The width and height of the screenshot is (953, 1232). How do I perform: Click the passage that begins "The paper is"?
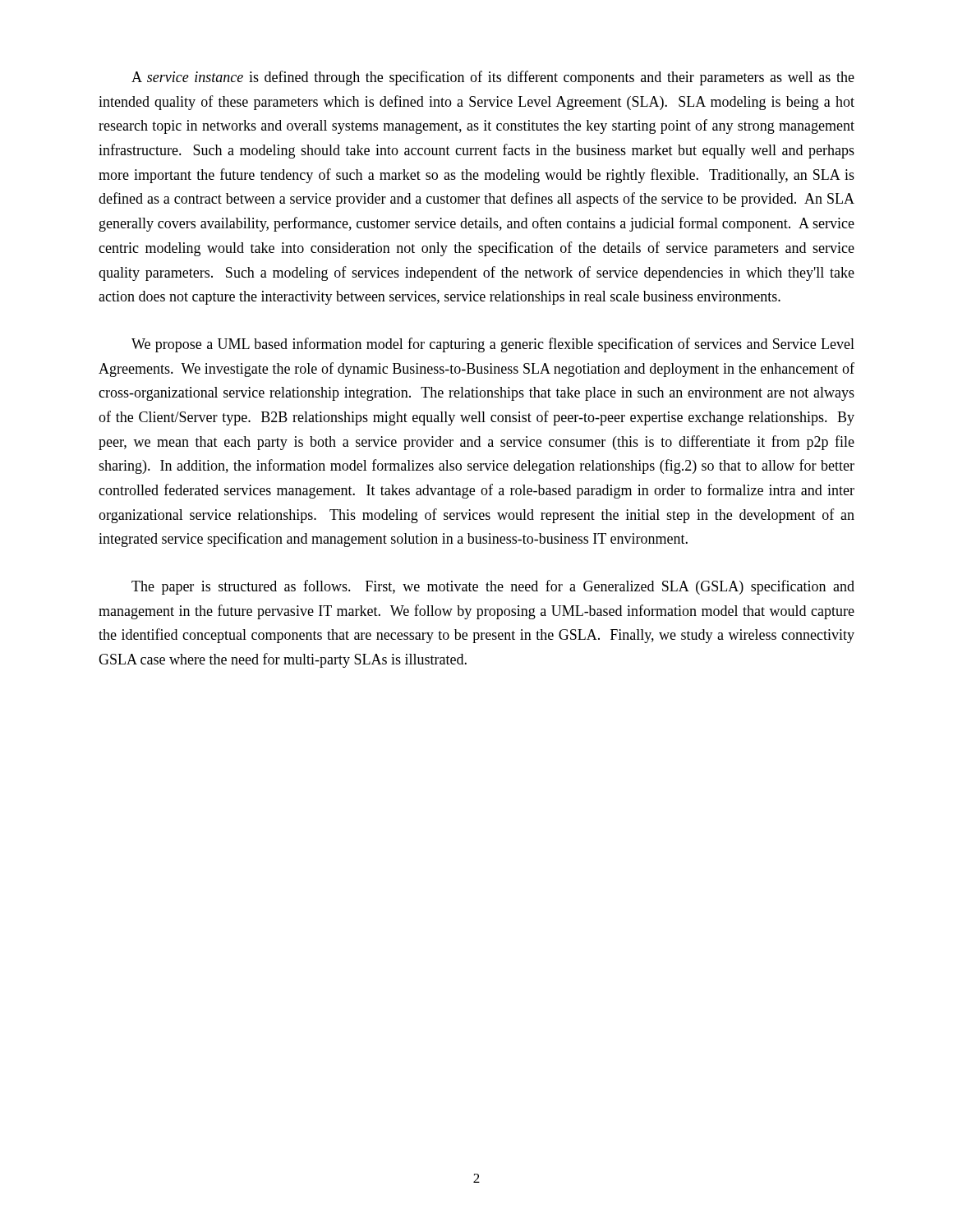click(x=476, y=623)
